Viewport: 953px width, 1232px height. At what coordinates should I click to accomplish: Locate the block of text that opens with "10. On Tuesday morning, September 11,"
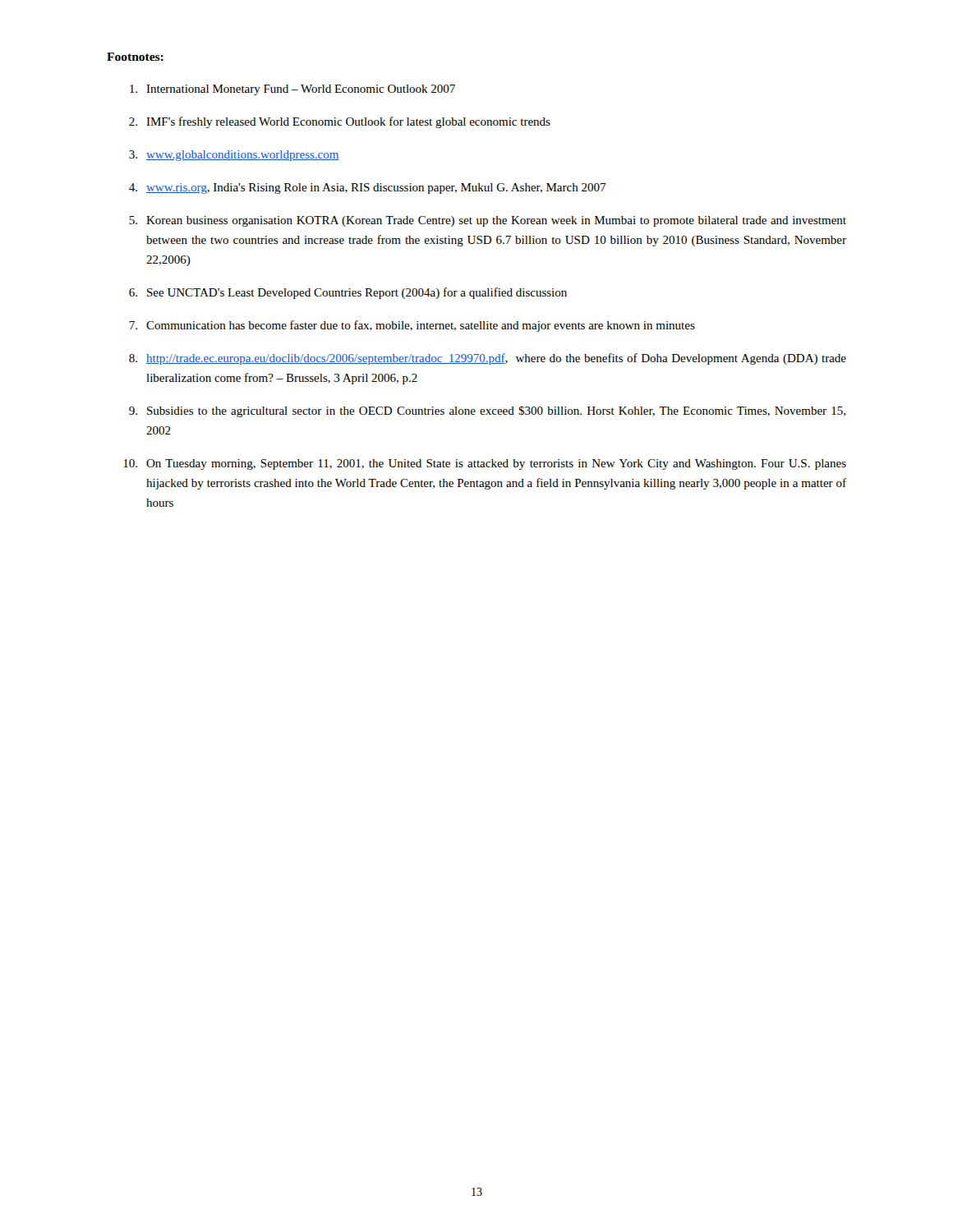[x=476, y=483]
